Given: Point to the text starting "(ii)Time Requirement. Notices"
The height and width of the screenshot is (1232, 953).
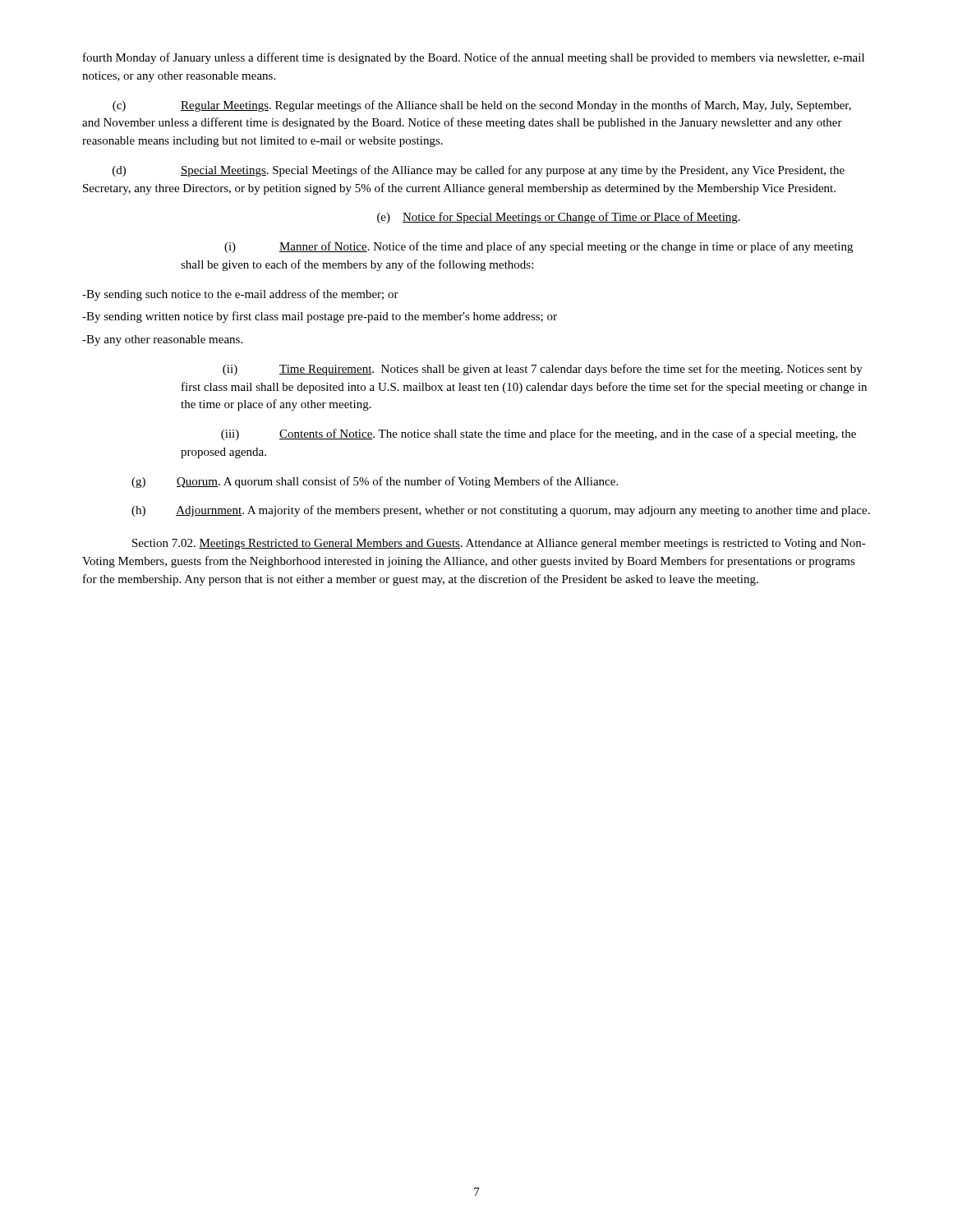Looking at the screenshot, I should point(526,387).
